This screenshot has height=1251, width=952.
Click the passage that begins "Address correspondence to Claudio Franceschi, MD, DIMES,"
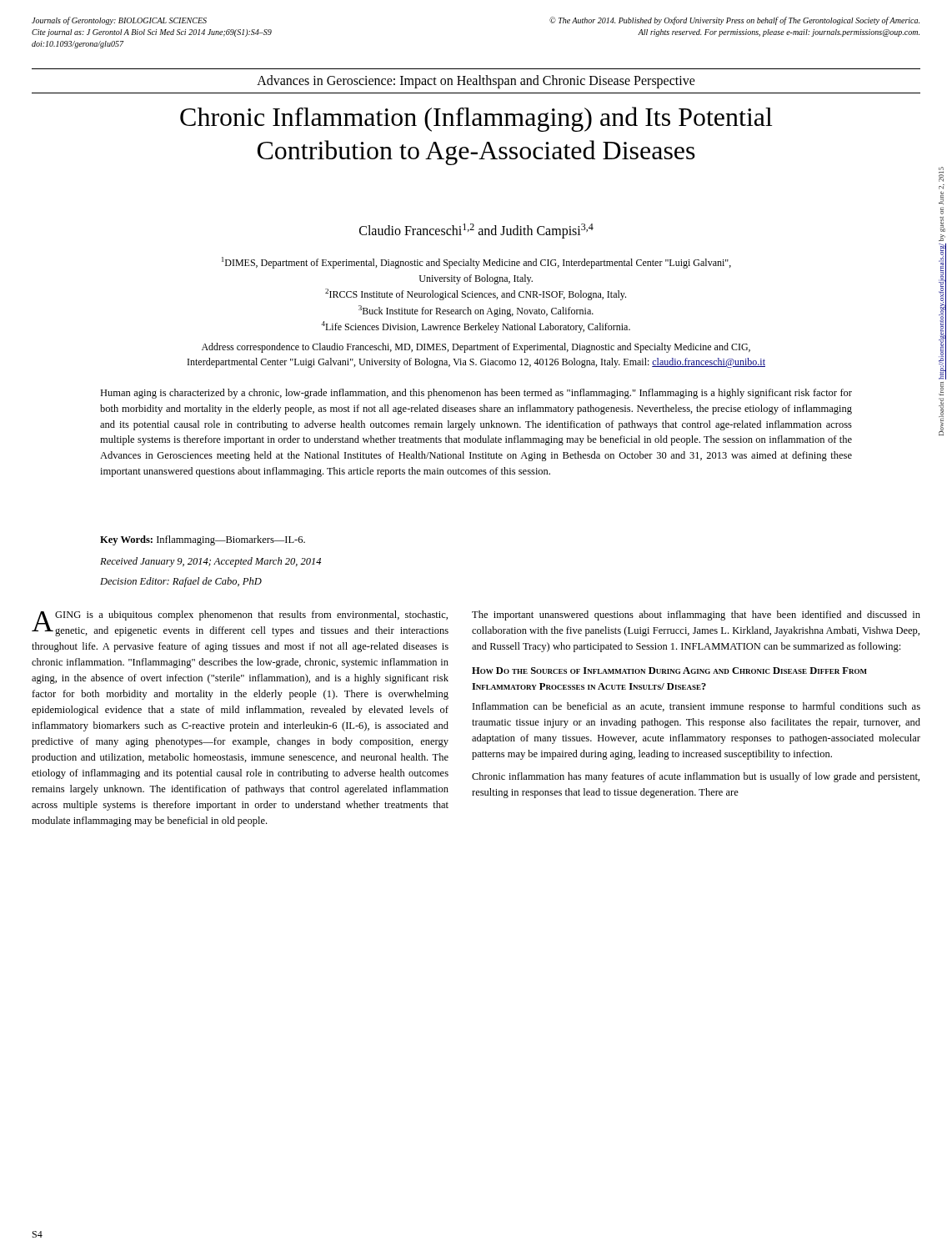tap(476, 354)
